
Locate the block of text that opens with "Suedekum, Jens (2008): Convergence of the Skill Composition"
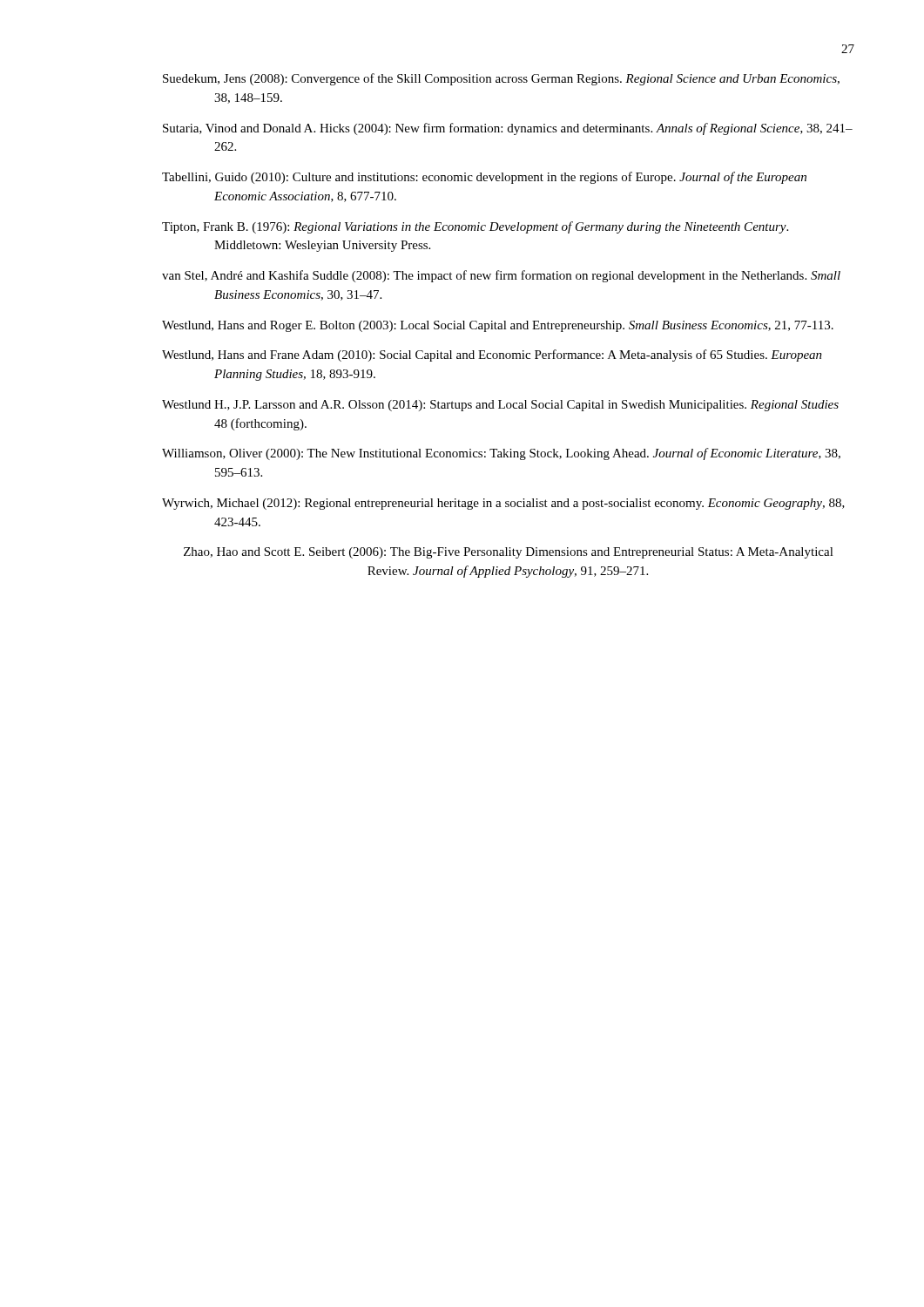click(x=501, y=88)
